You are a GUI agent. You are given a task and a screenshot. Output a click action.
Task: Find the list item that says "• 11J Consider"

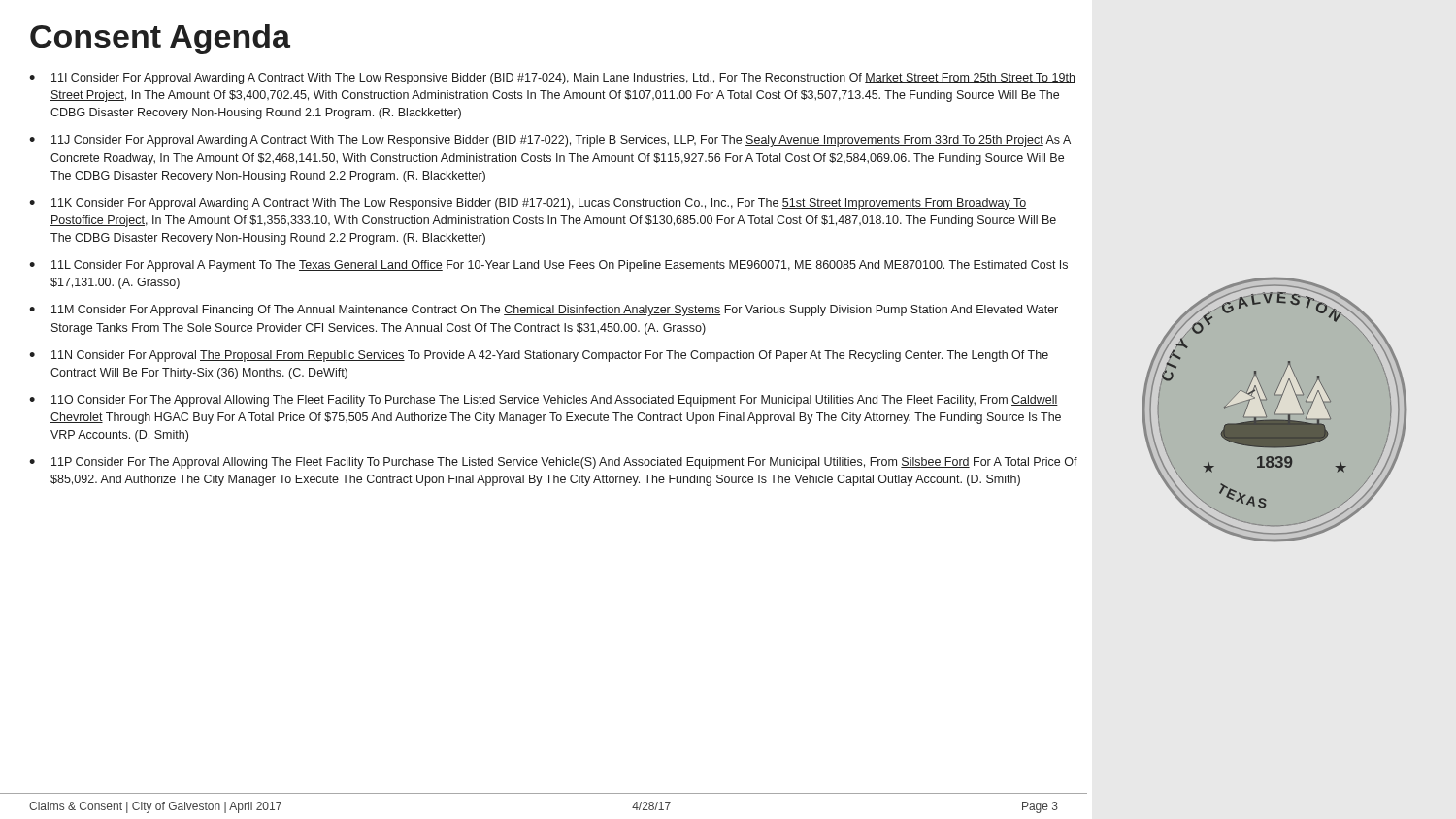(553, 158)
